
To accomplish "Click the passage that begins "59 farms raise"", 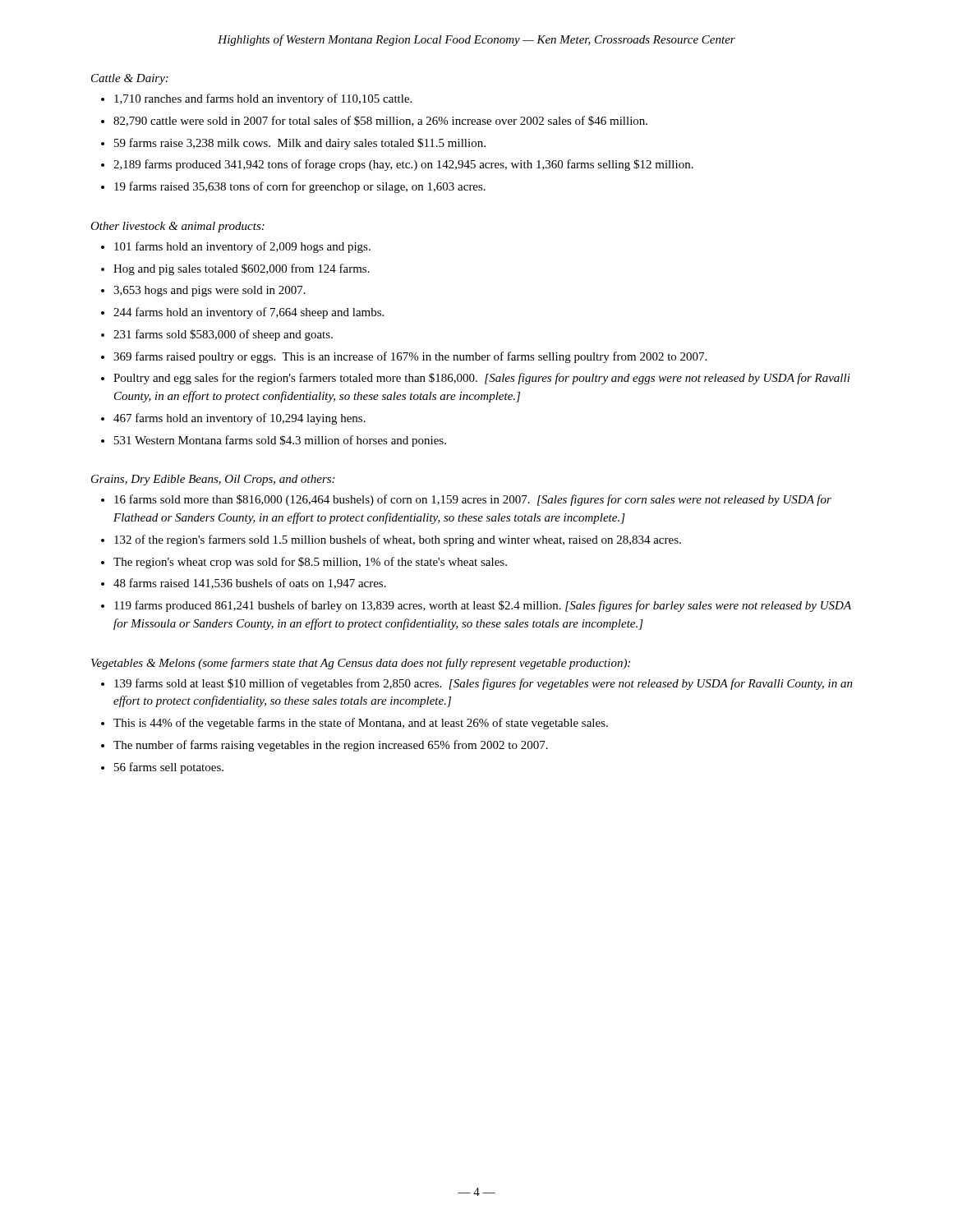I will pyautogui.click(x=300, y=142).
